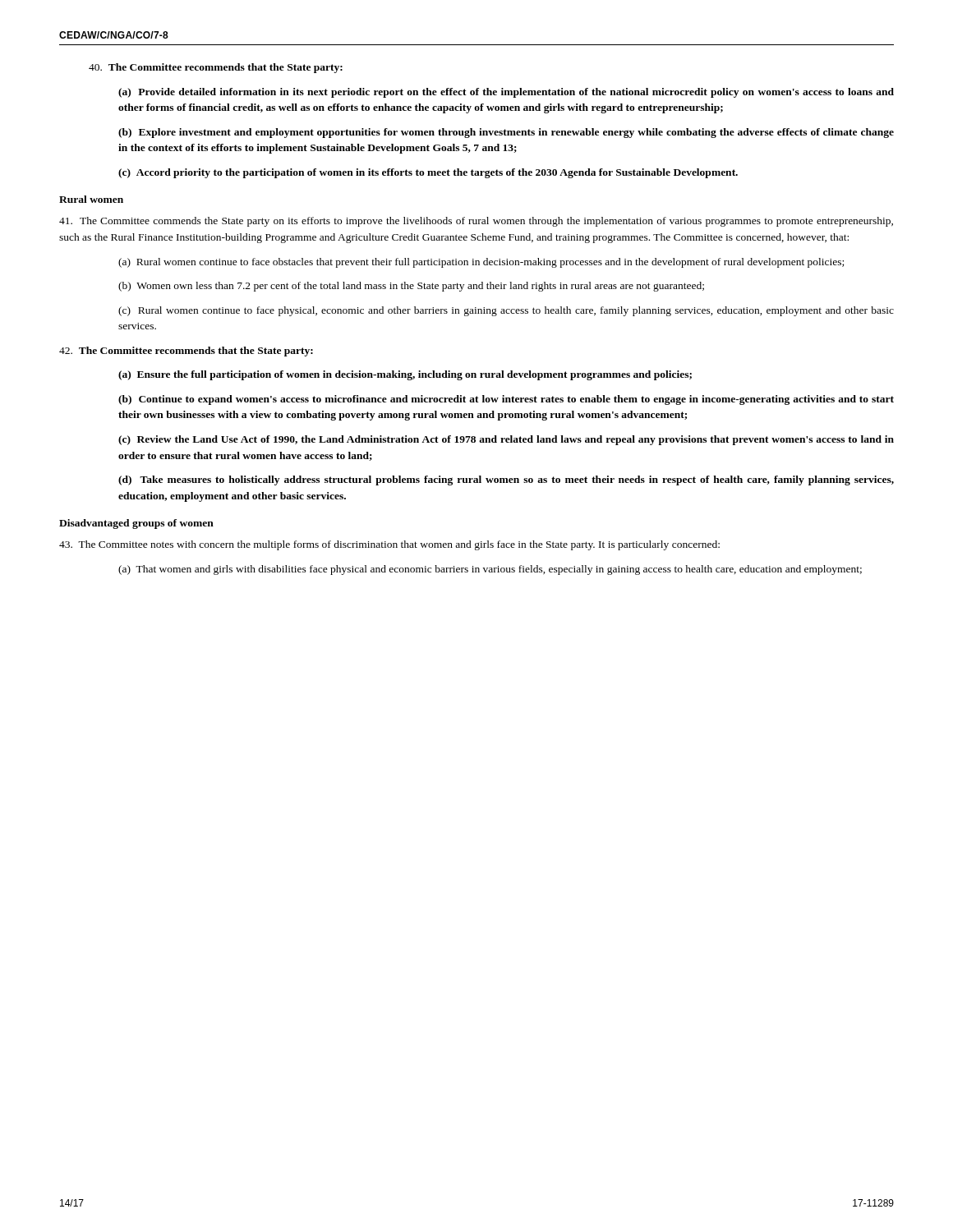The image size is (953, 1232).
Task: Click the passage that begins "(a) Provide detailed information"
Action: tap(506, 99)
